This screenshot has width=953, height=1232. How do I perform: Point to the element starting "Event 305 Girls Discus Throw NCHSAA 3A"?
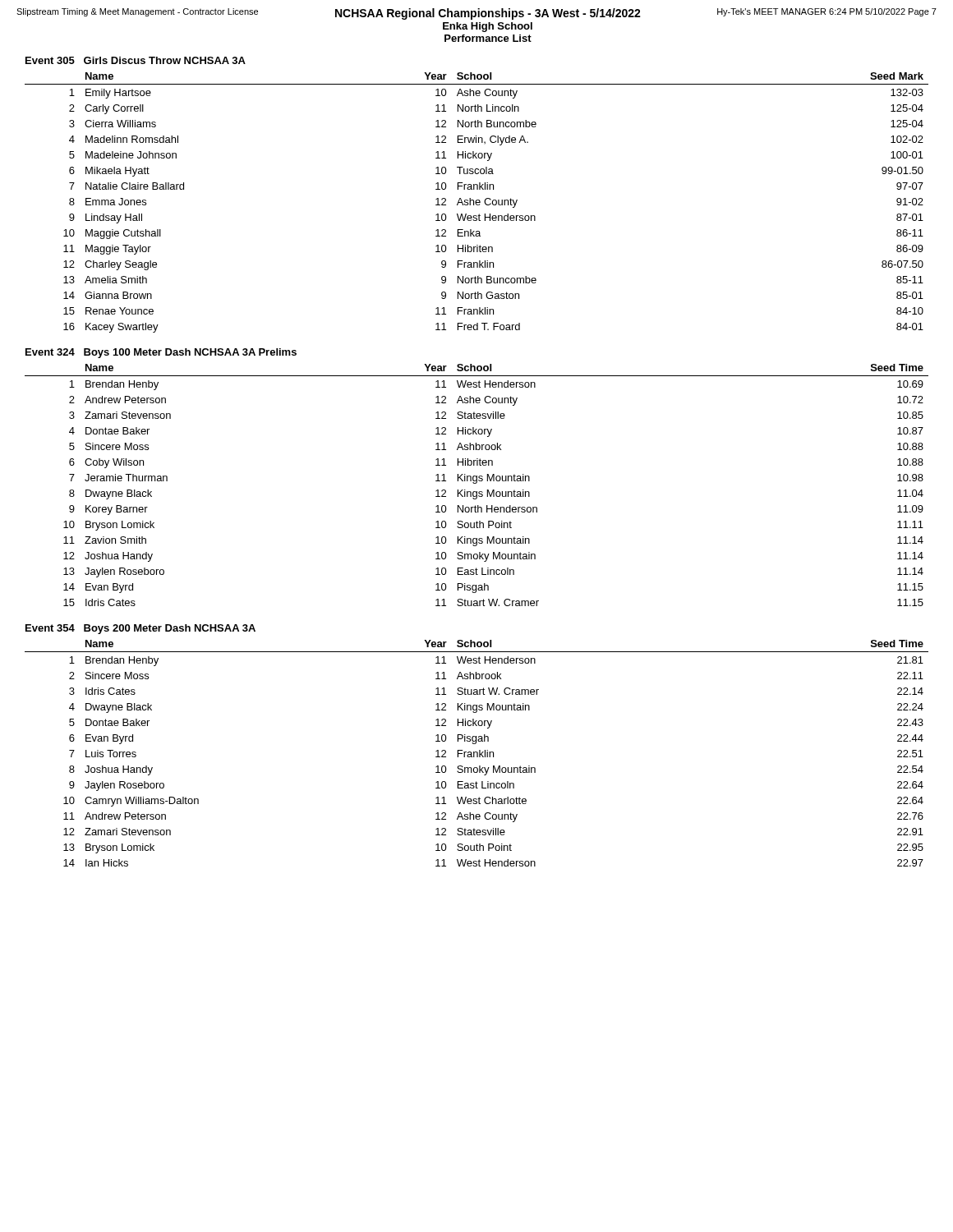point(135,60)
